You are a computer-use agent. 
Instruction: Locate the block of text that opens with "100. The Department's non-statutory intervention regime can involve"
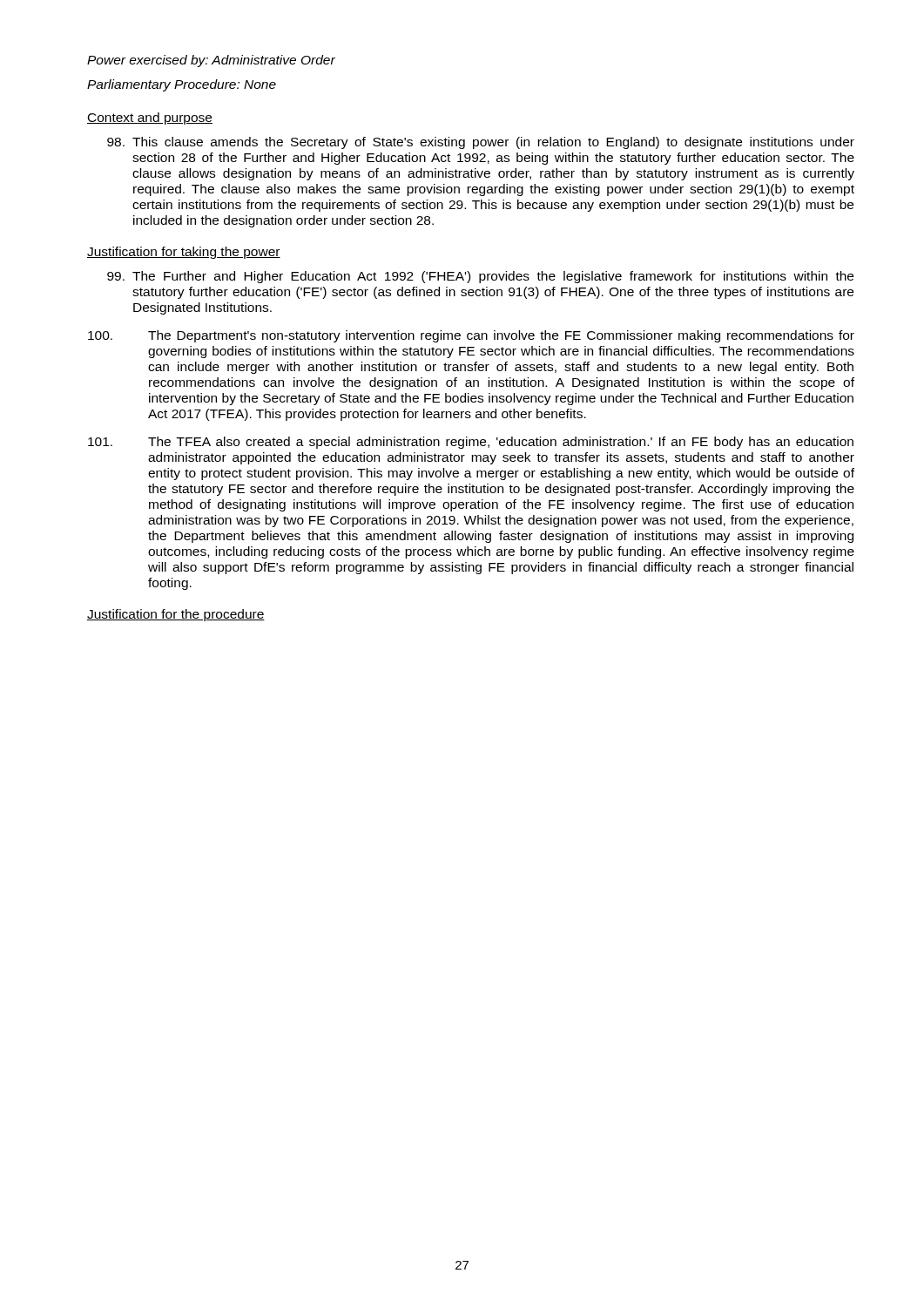[471, 375]
